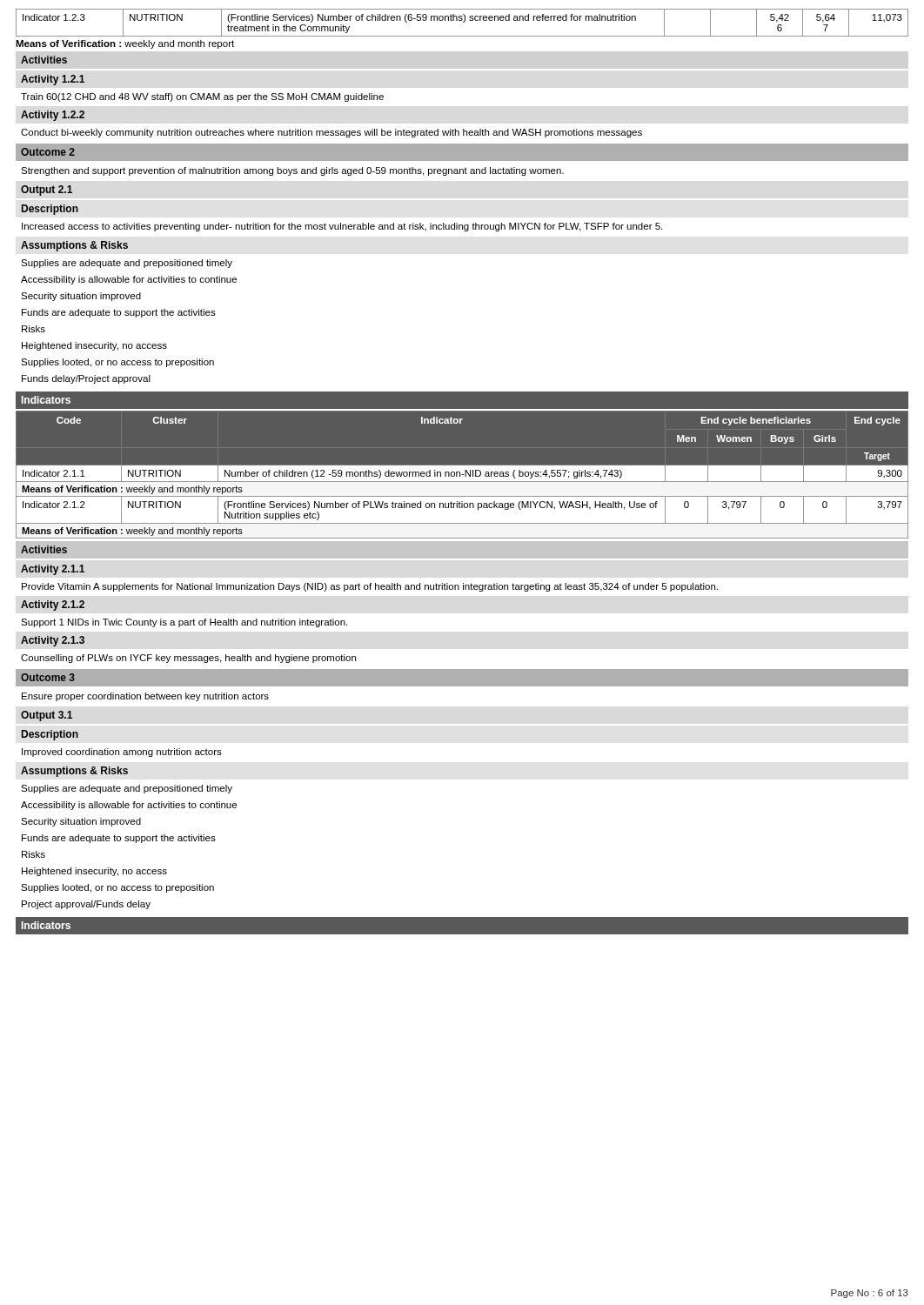
Task: Locate the text block that says "Increased access to activities preventing under- nutrition for"
Action: [x=342, y=226]
